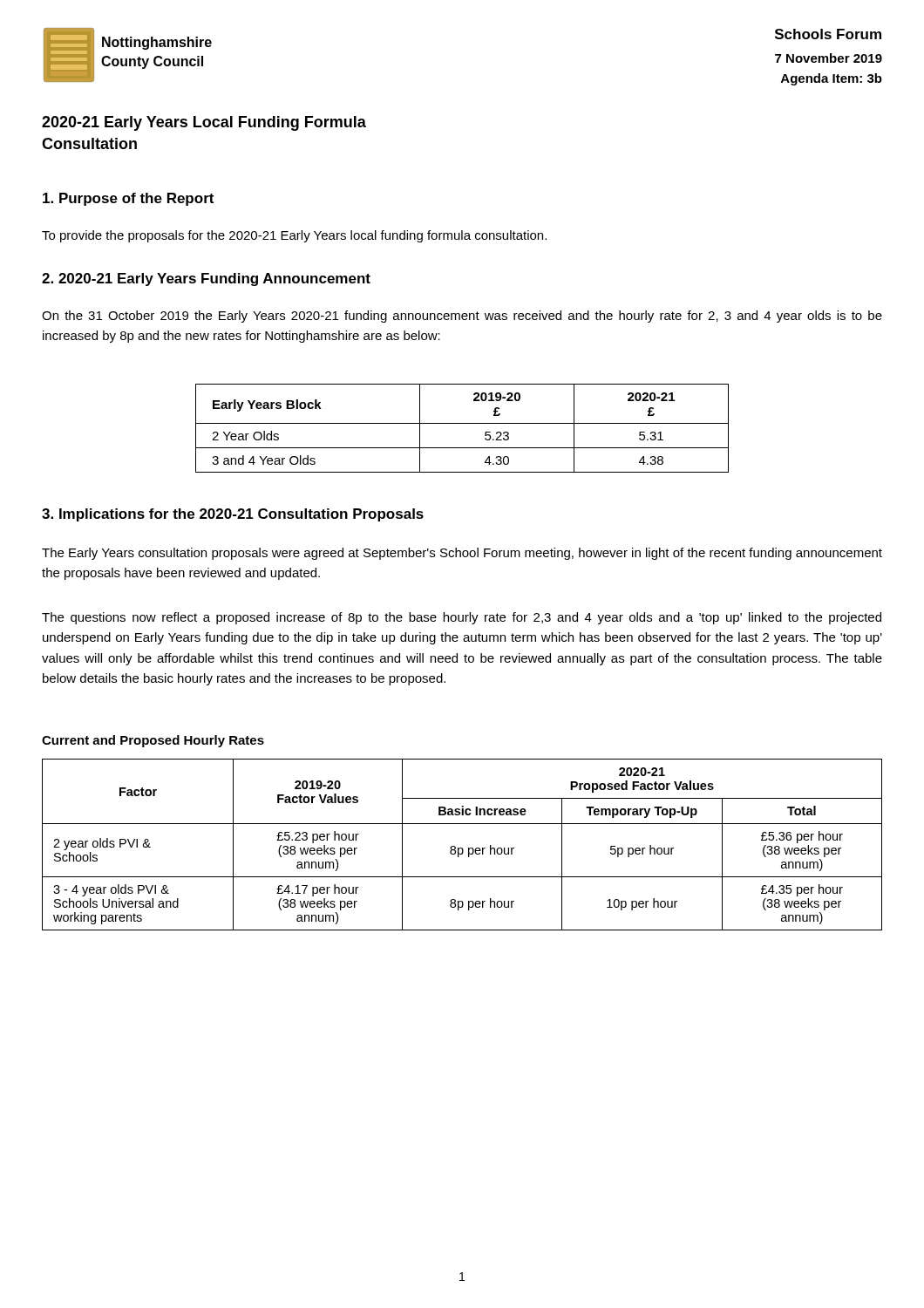Image resolution: width=924 pixels, height=1308 pixels.
Task: Find the logo
Action: [x=142, y=56]
